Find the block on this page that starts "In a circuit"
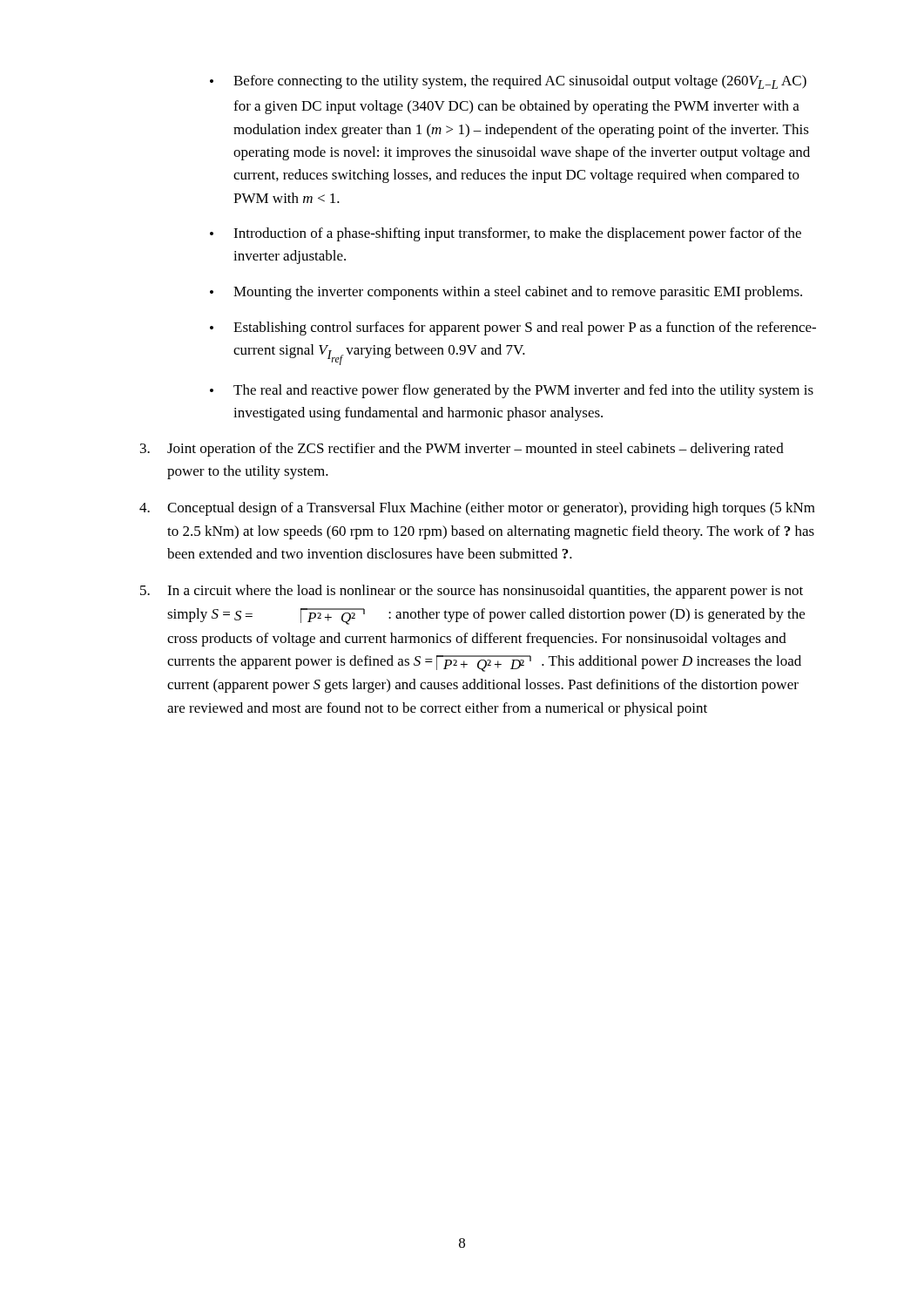 [x=479, y=650]
